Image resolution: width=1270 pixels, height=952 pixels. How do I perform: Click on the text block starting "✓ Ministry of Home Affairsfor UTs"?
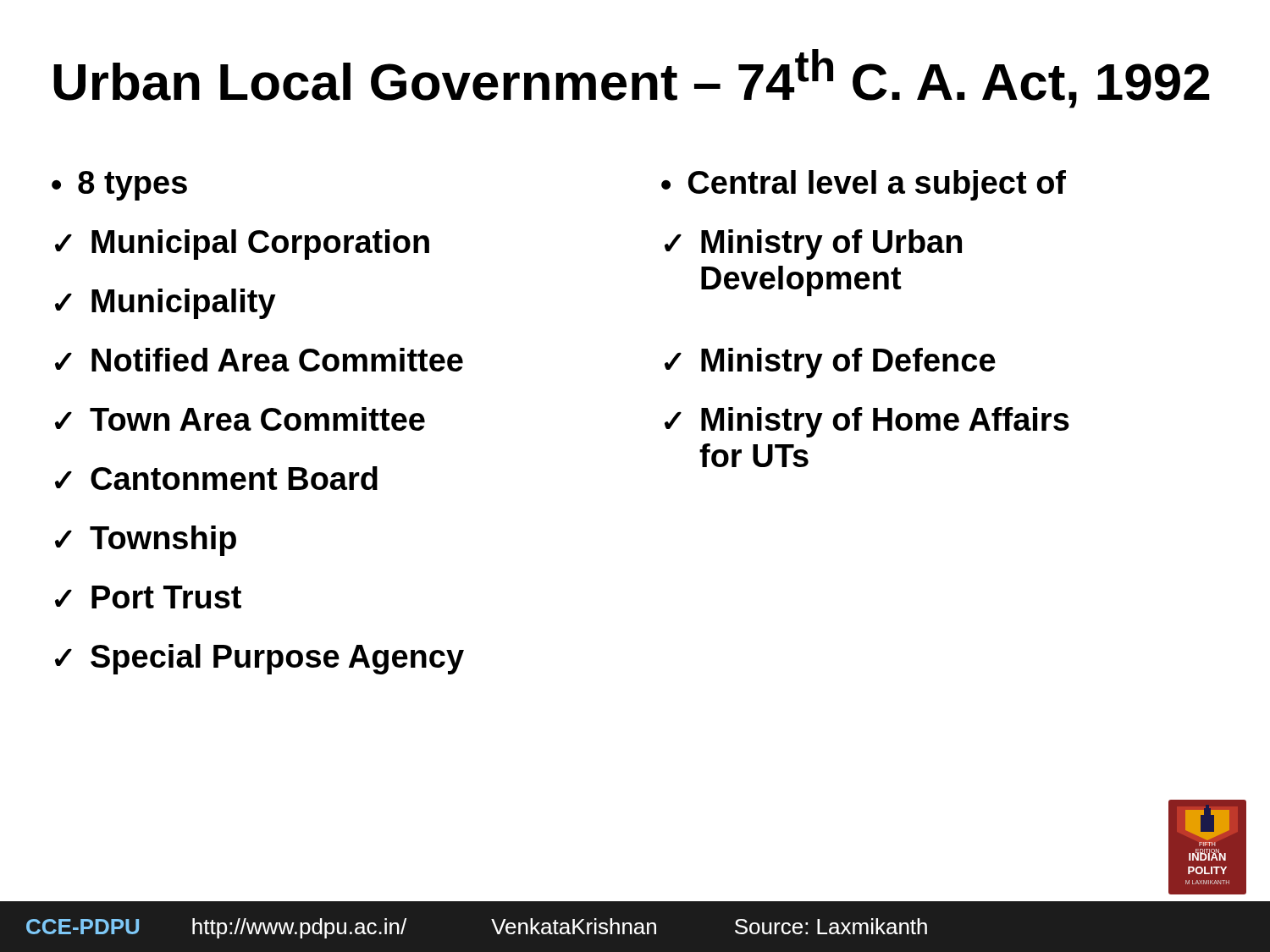pos(865,438)
